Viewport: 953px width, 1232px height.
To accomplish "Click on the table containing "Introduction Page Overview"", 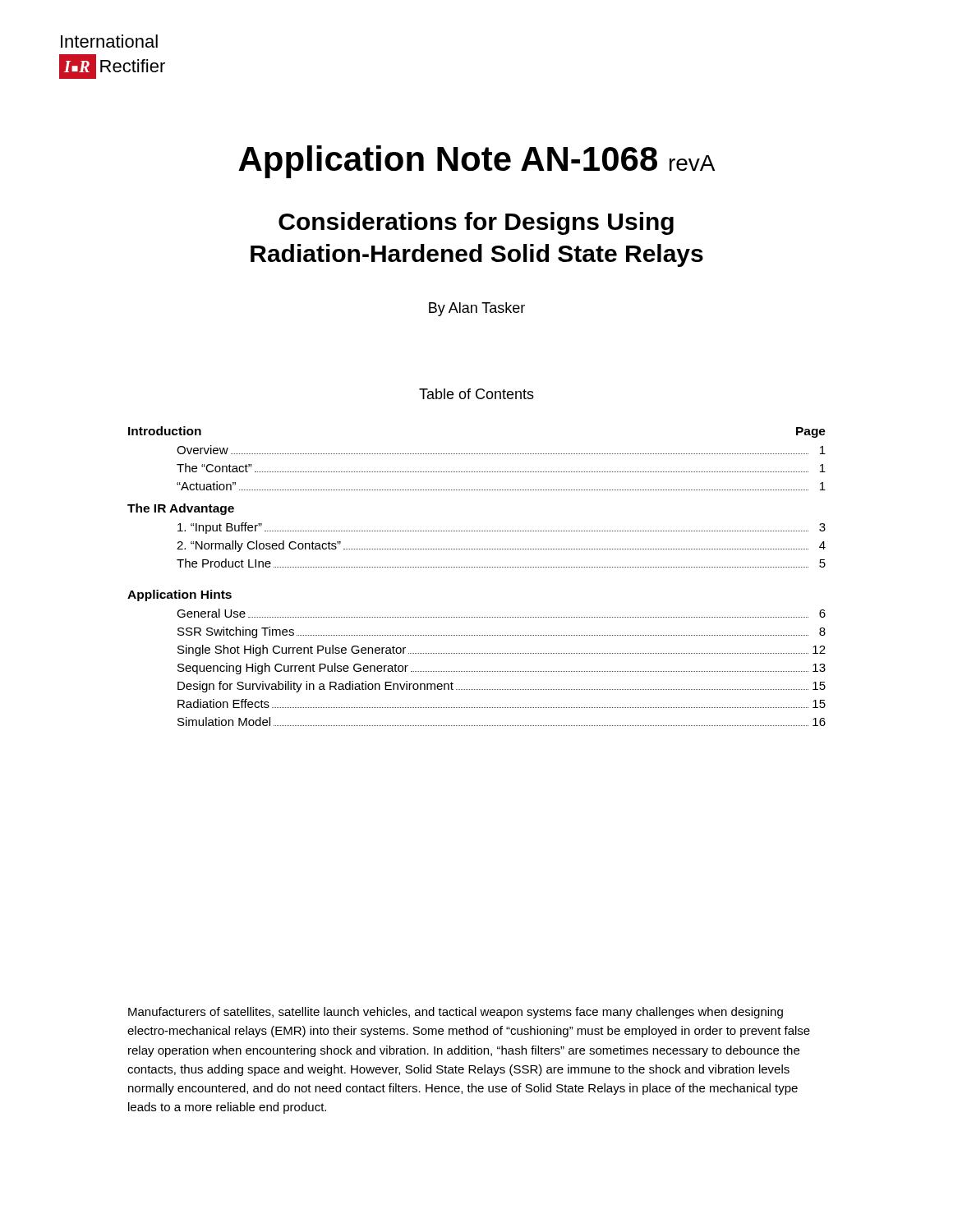I will tap(476, 575).
